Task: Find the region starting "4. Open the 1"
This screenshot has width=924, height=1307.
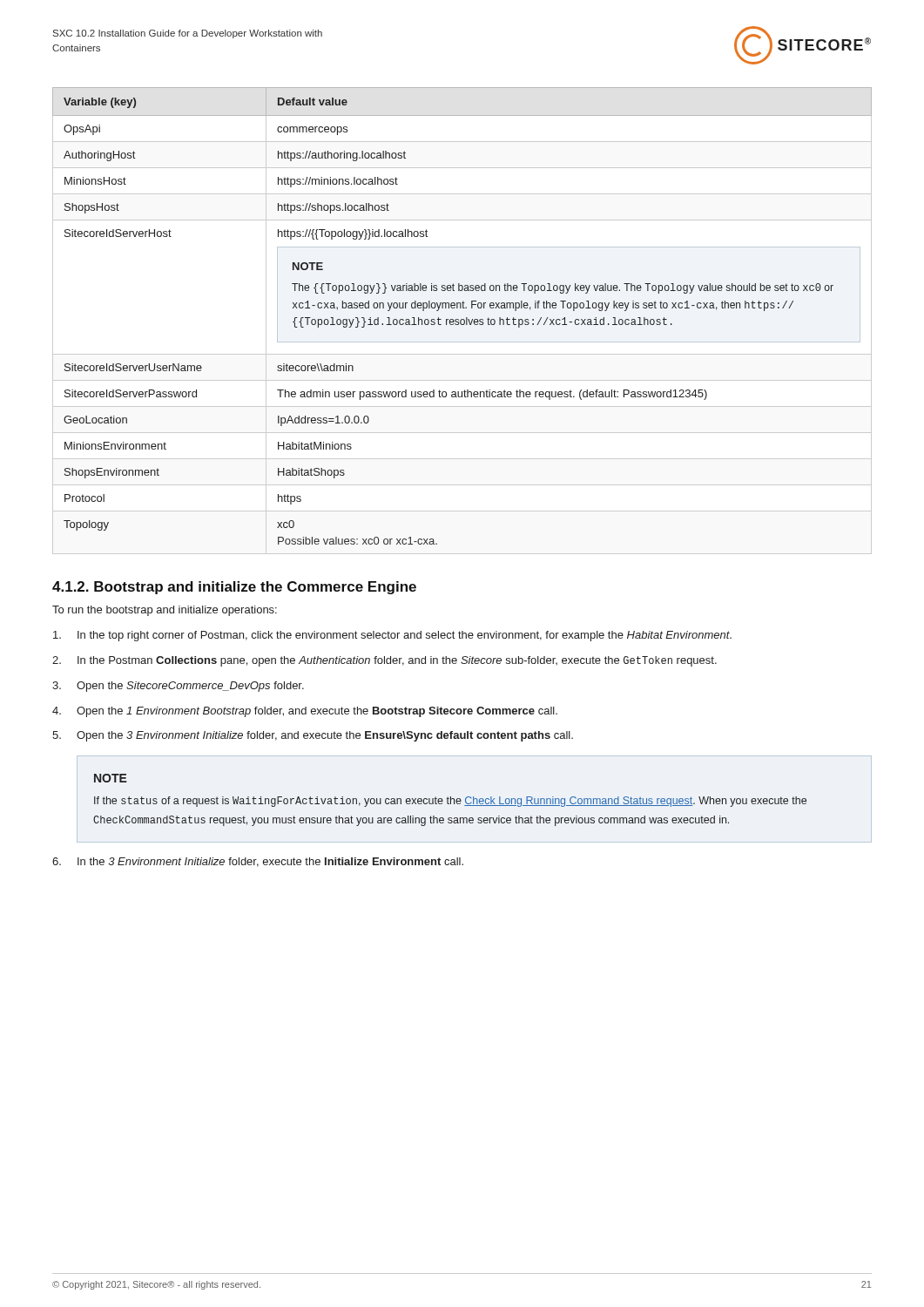Action: (462, 711)
